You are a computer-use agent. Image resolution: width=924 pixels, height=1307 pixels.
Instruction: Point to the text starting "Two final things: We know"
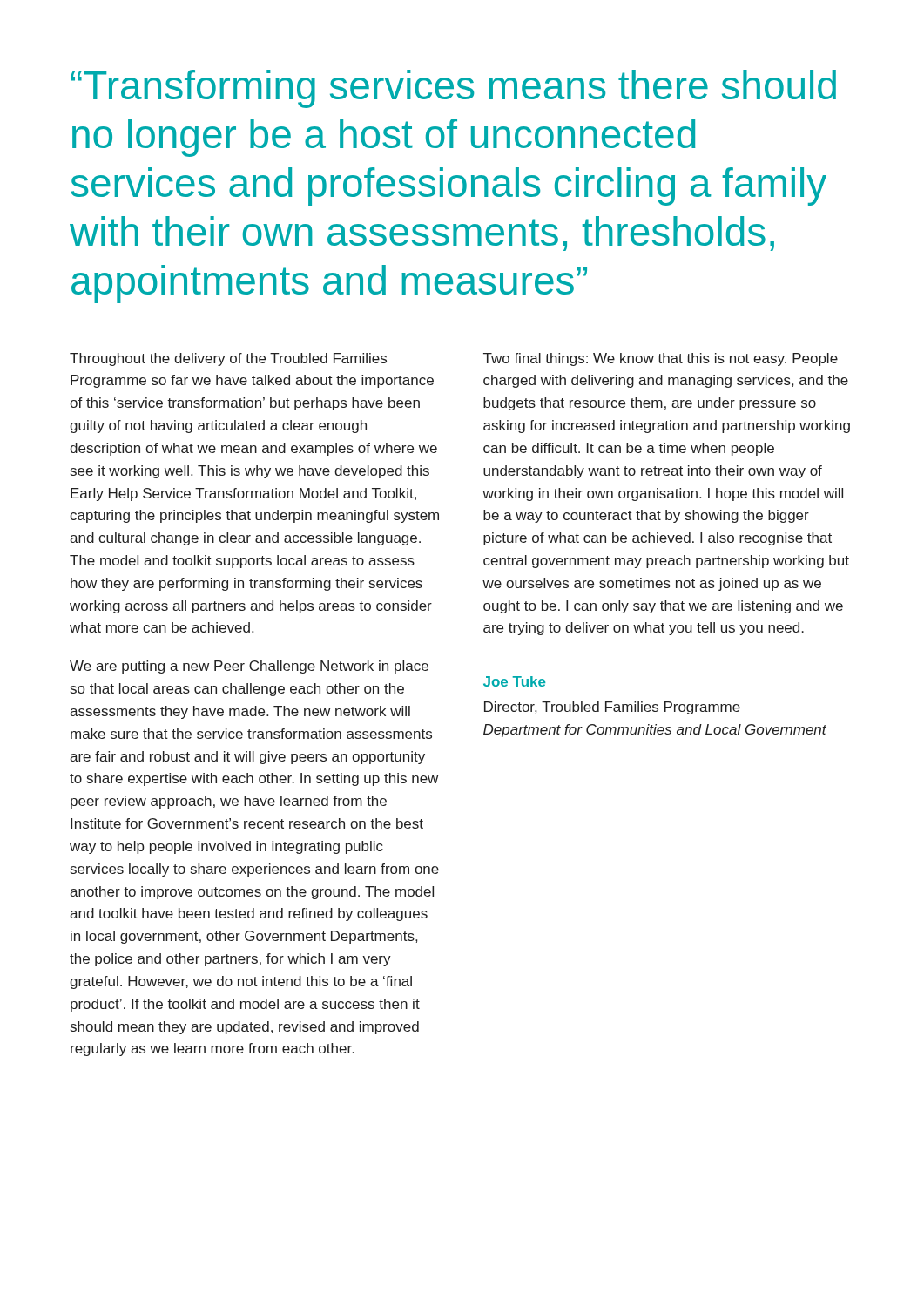tap(669, 494)
